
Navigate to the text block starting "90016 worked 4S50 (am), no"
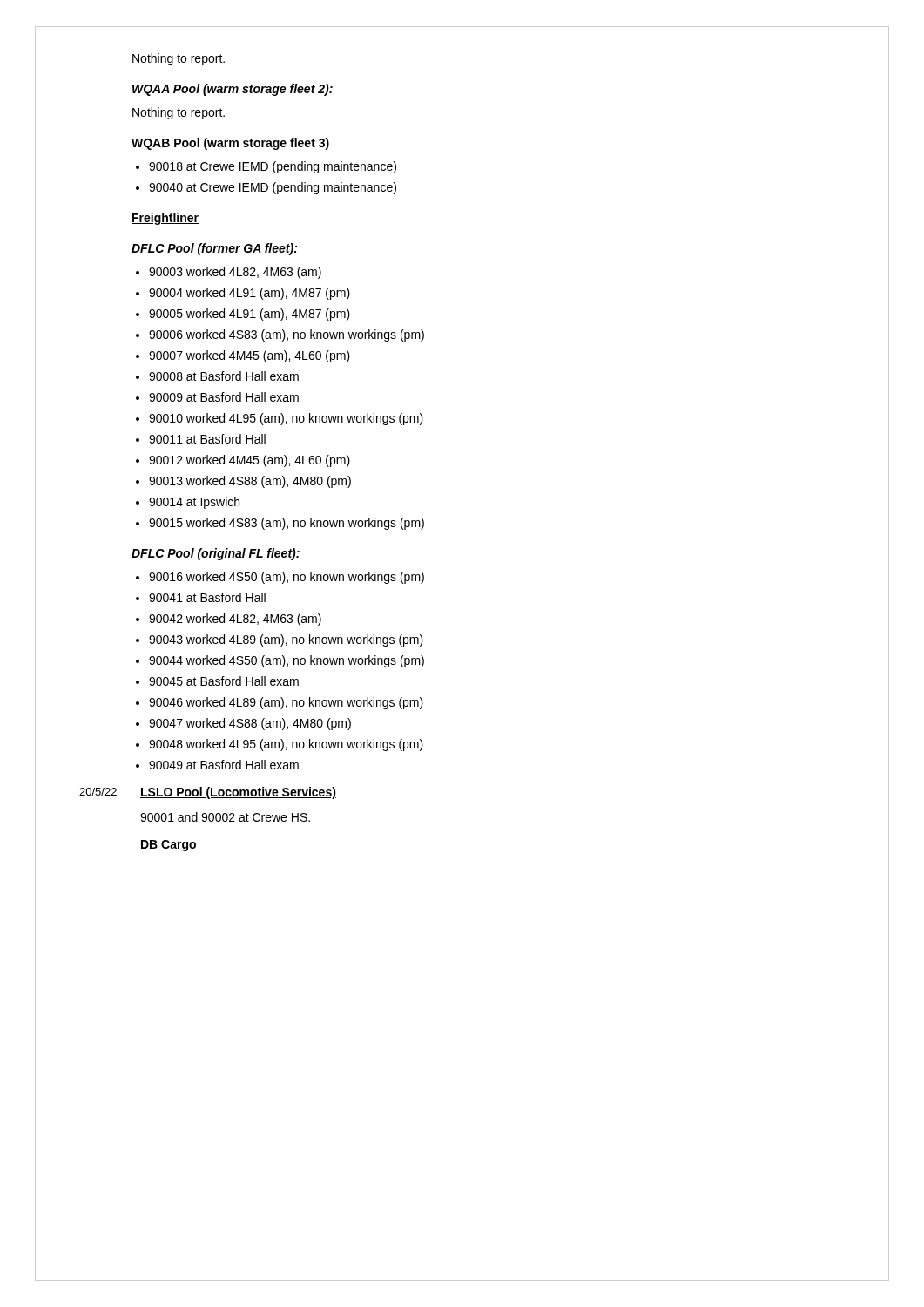click(287, 578)
